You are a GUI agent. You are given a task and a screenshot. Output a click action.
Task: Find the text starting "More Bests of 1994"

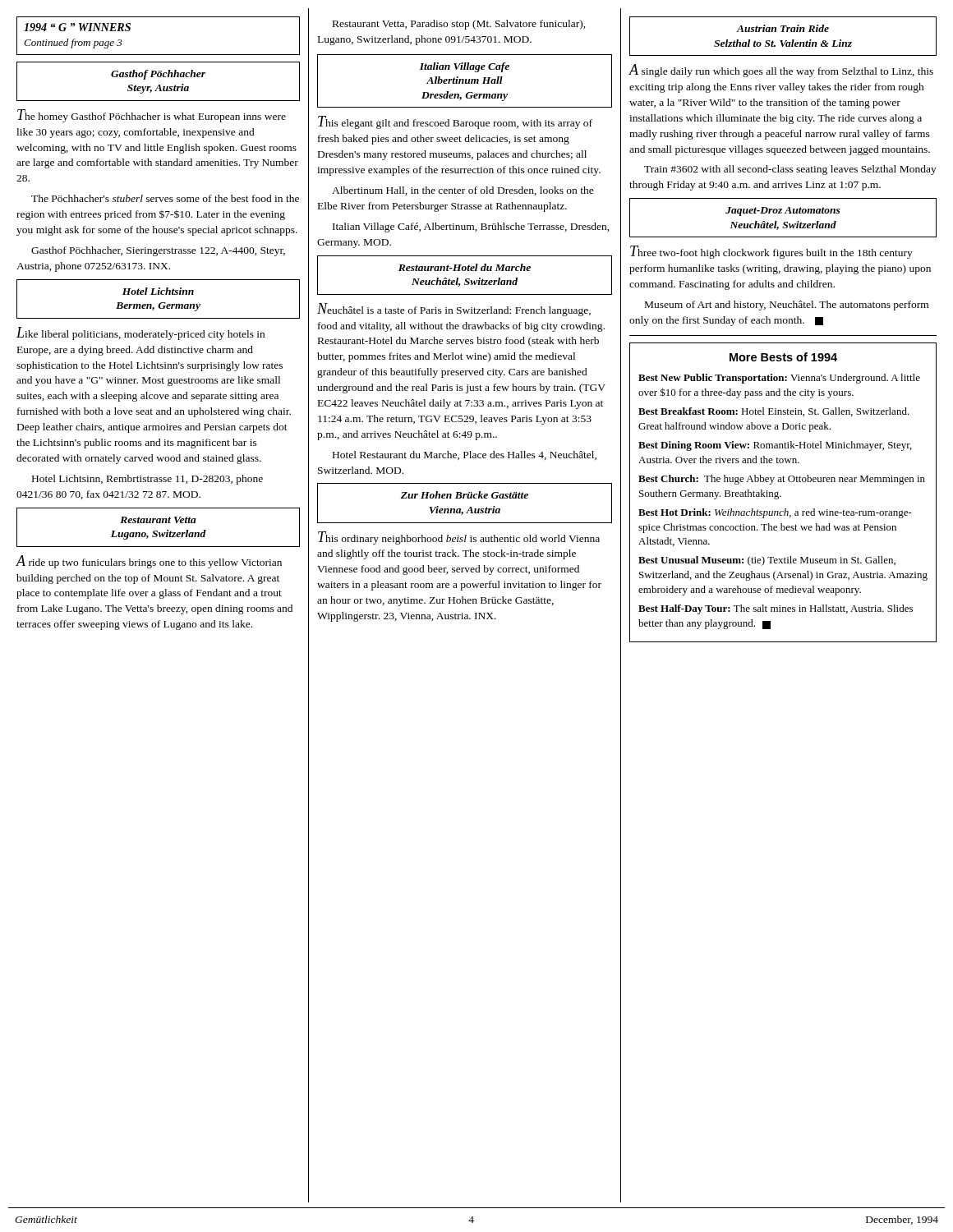[x=783, y=492]
